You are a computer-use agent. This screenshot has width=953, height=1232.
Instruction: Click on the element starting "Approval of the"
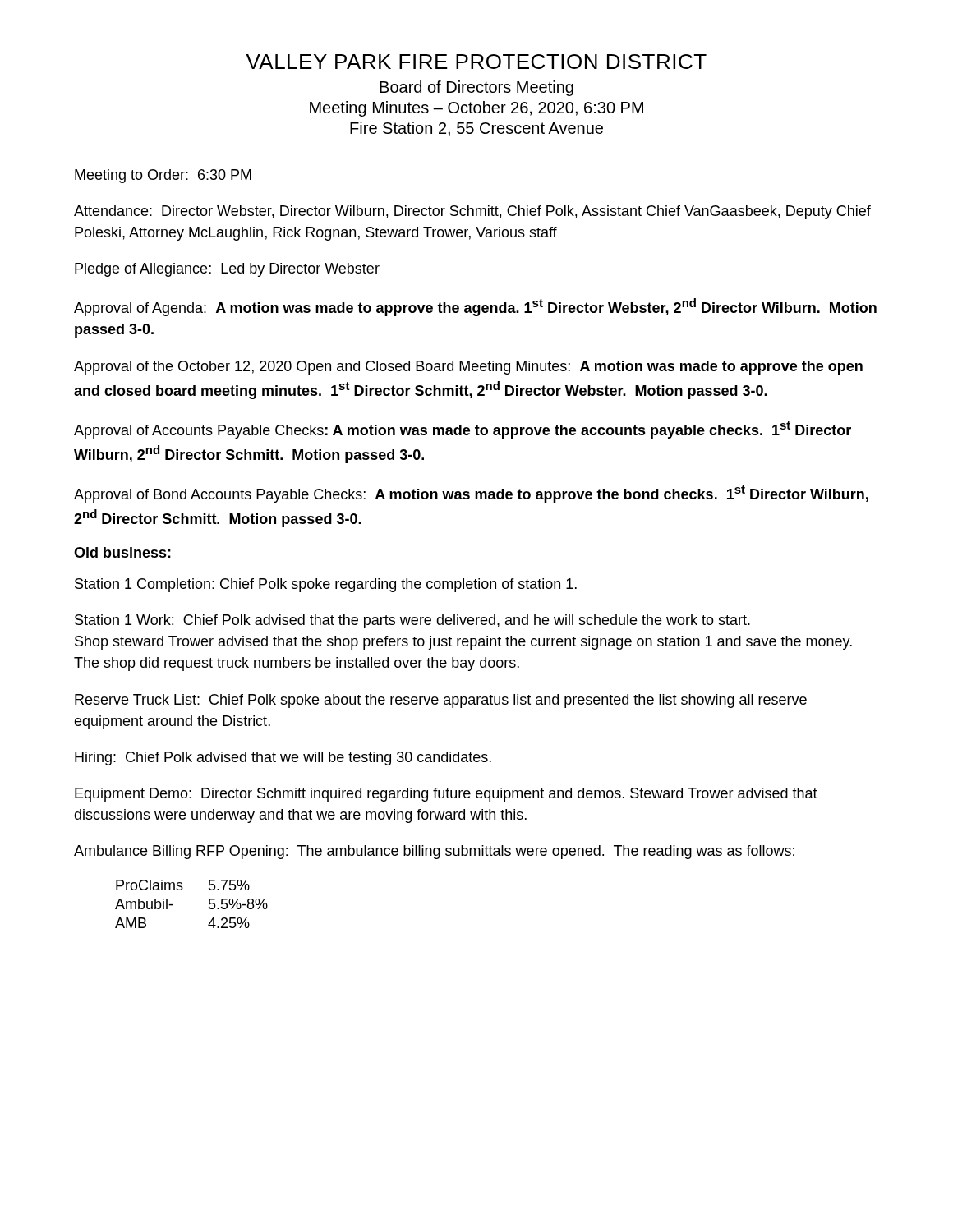tap(469, 378)
